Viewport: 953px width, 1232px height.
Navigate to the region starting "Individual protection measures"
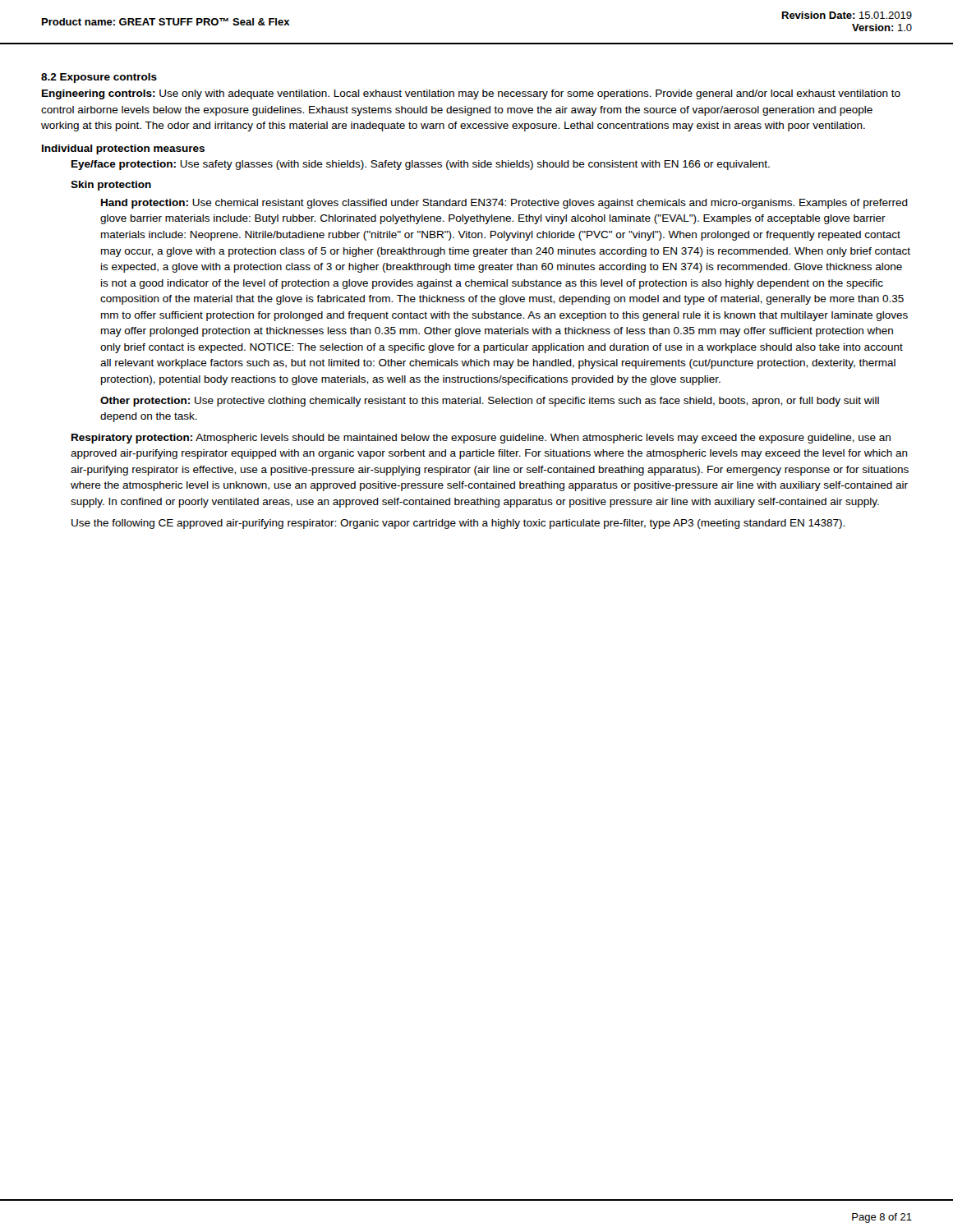coord(123,148)
